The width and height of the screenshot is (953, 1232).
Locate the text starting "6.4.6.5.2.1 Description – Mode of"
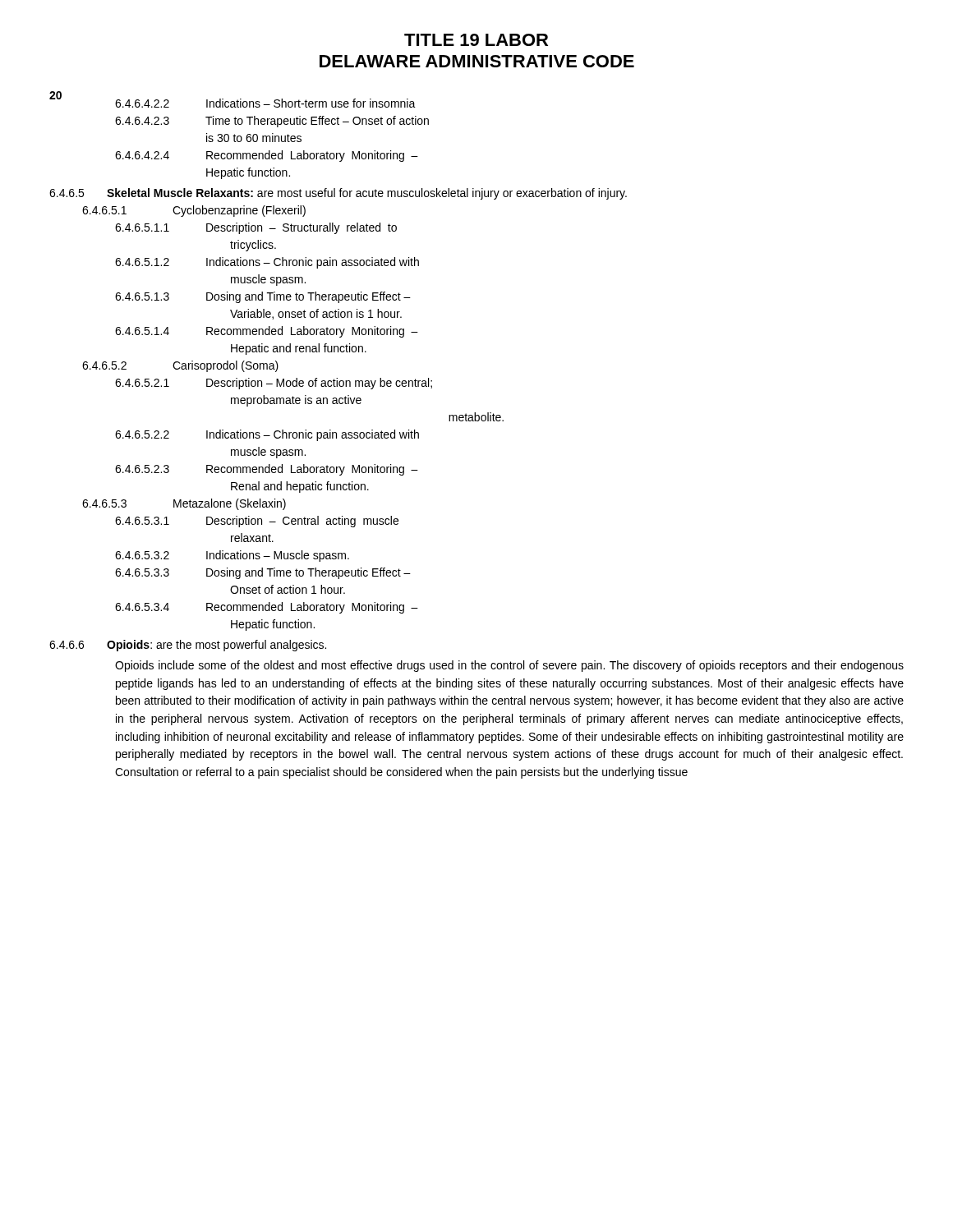click(274, 384)
